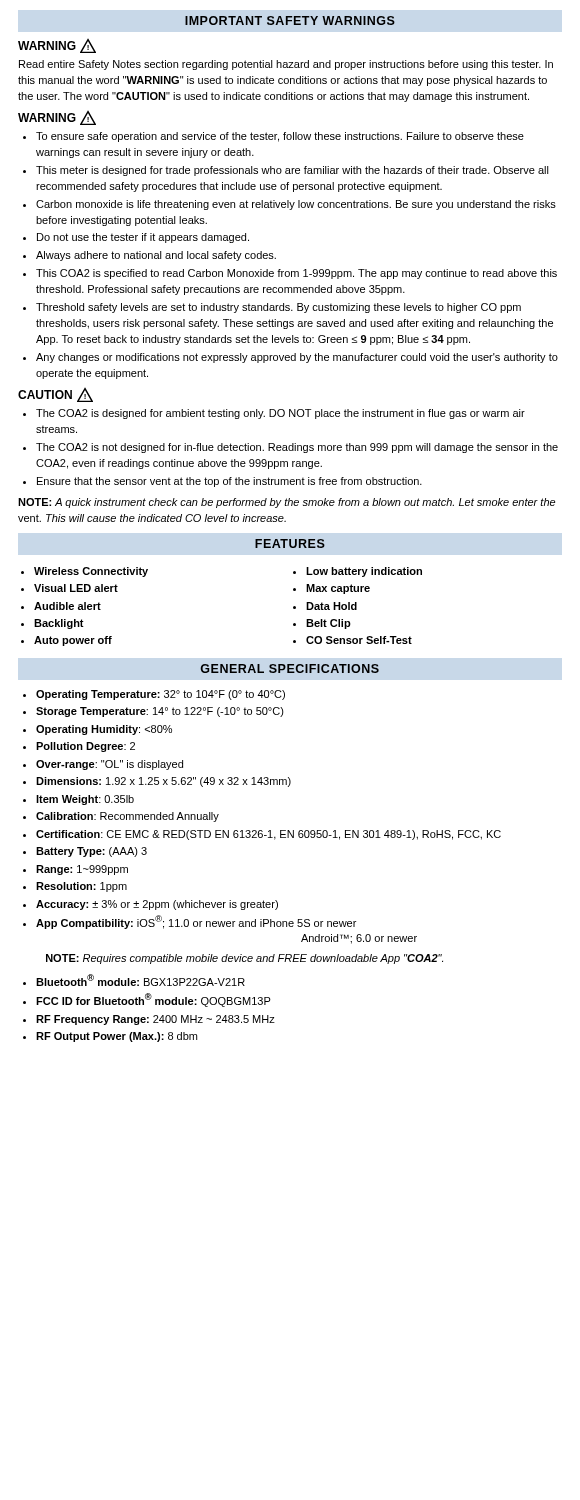
Task: Locate the list item that says "Visual LED alert"
Action: point(76,588)
